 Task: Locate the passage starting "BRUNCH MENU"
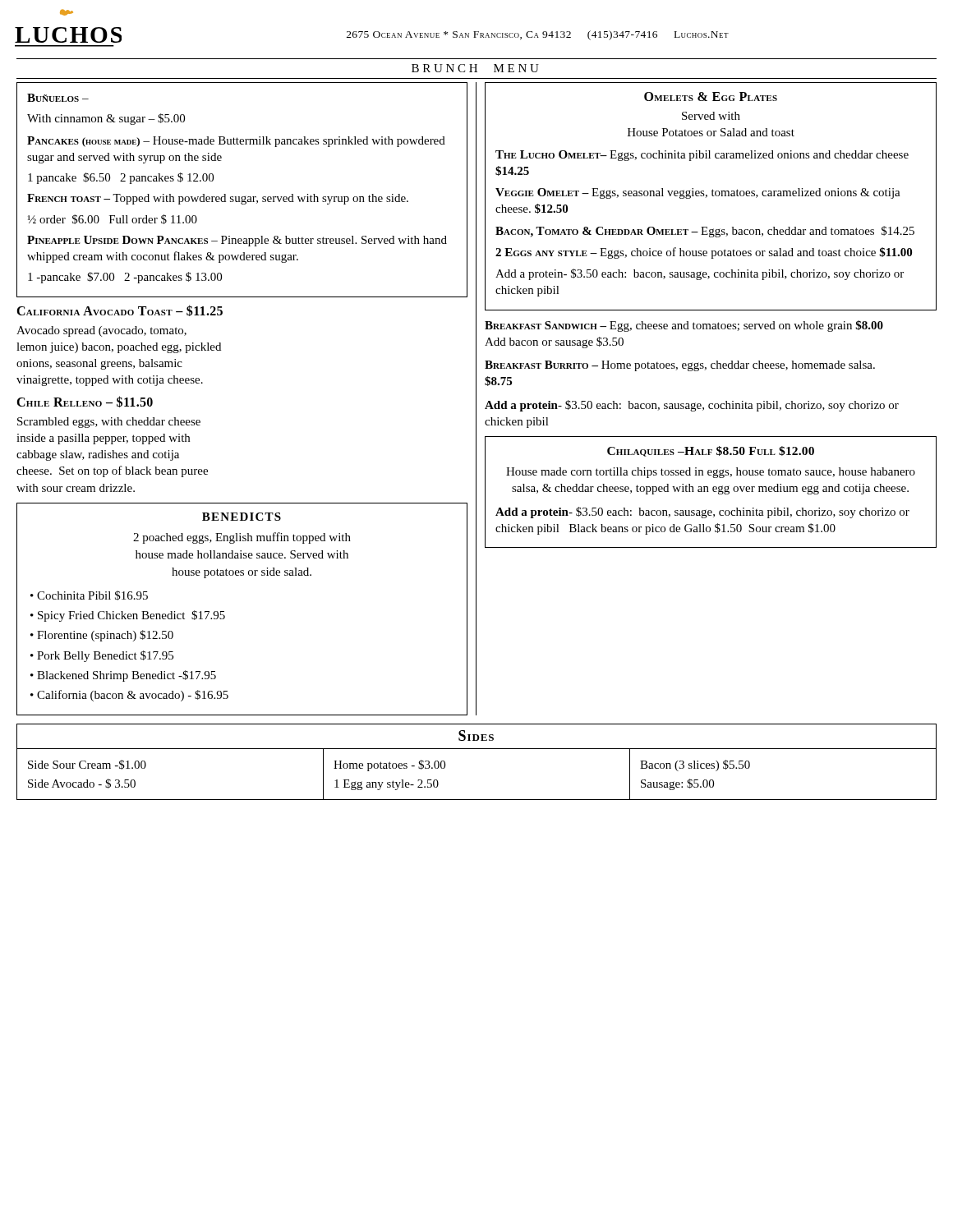point(476,68)
